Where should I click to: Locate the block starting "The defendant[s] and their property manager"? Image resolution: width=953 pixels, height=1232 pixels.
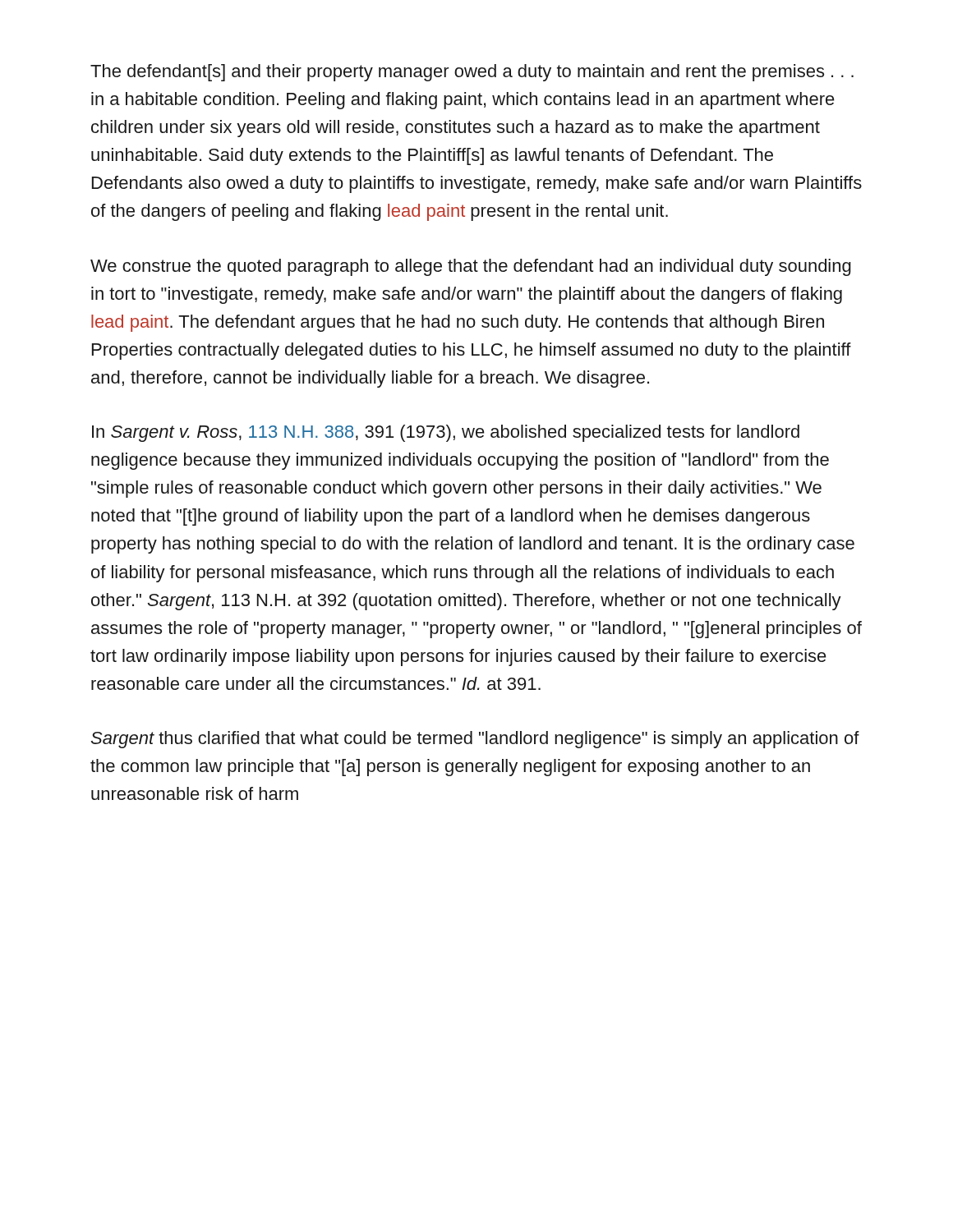click(476, 141)
